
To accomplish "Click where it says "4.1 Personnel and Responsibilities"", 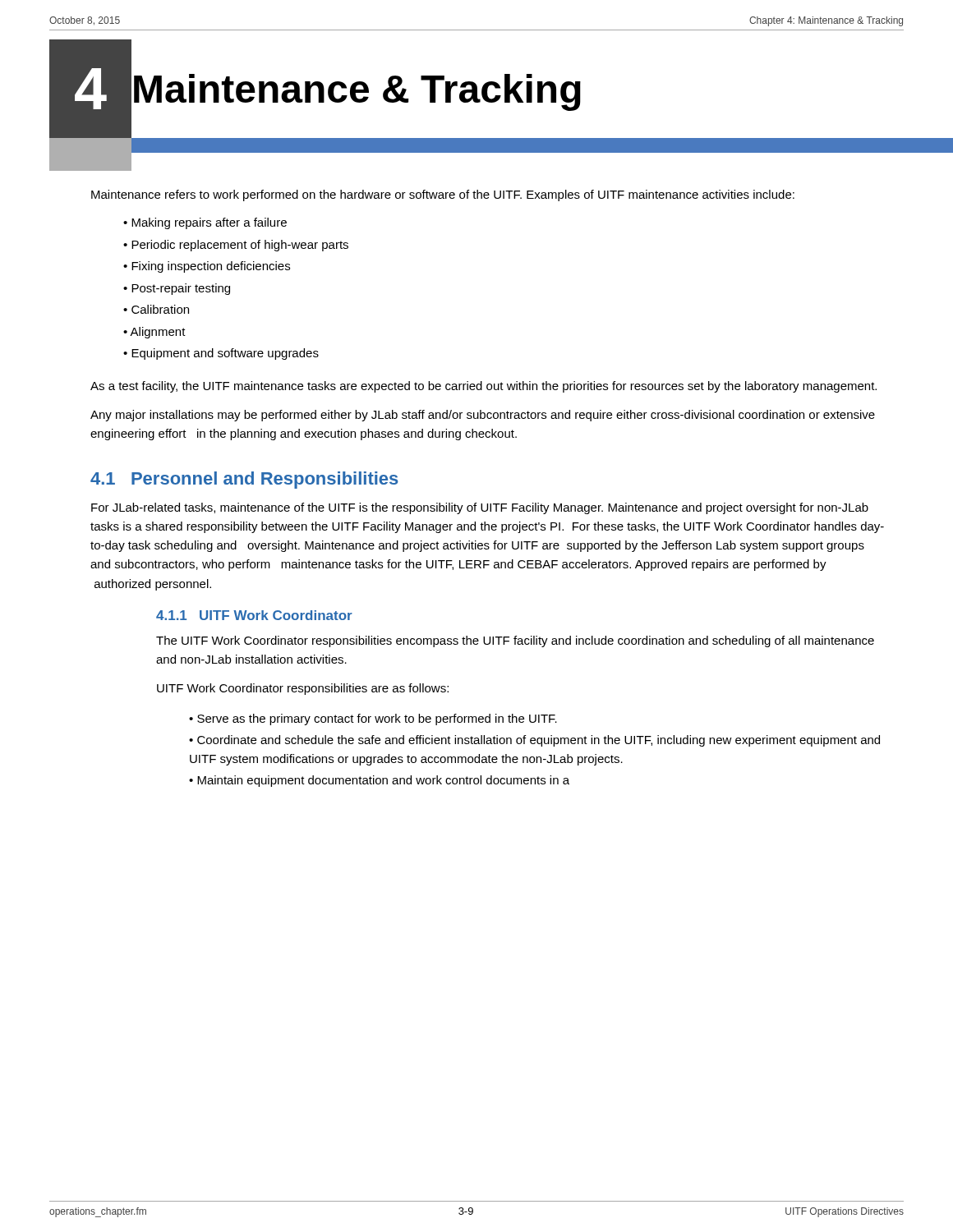I will pyautogui.click(x=244, y=480).
